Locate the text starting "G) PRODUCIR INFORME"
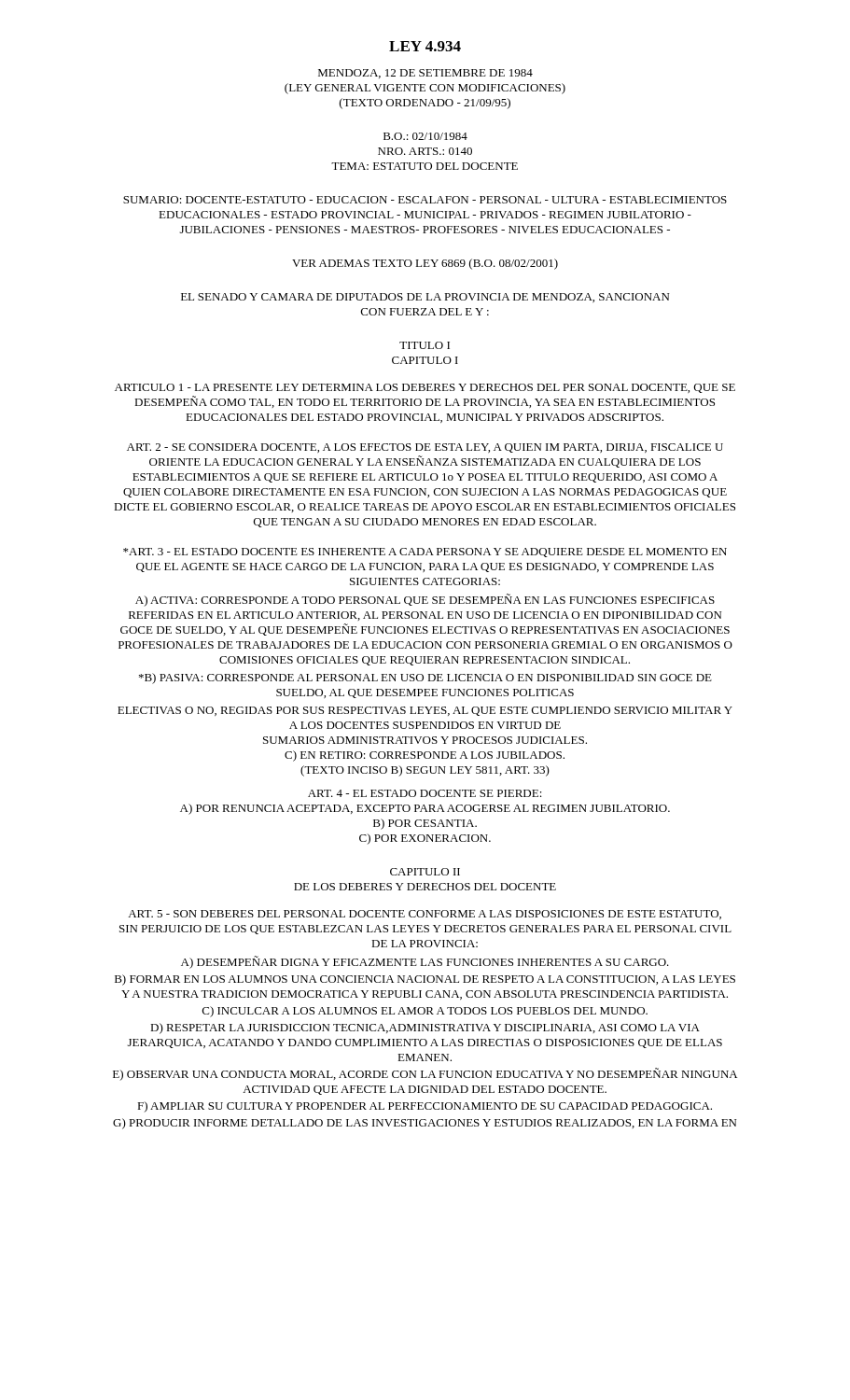 (x=425, y=1122)
